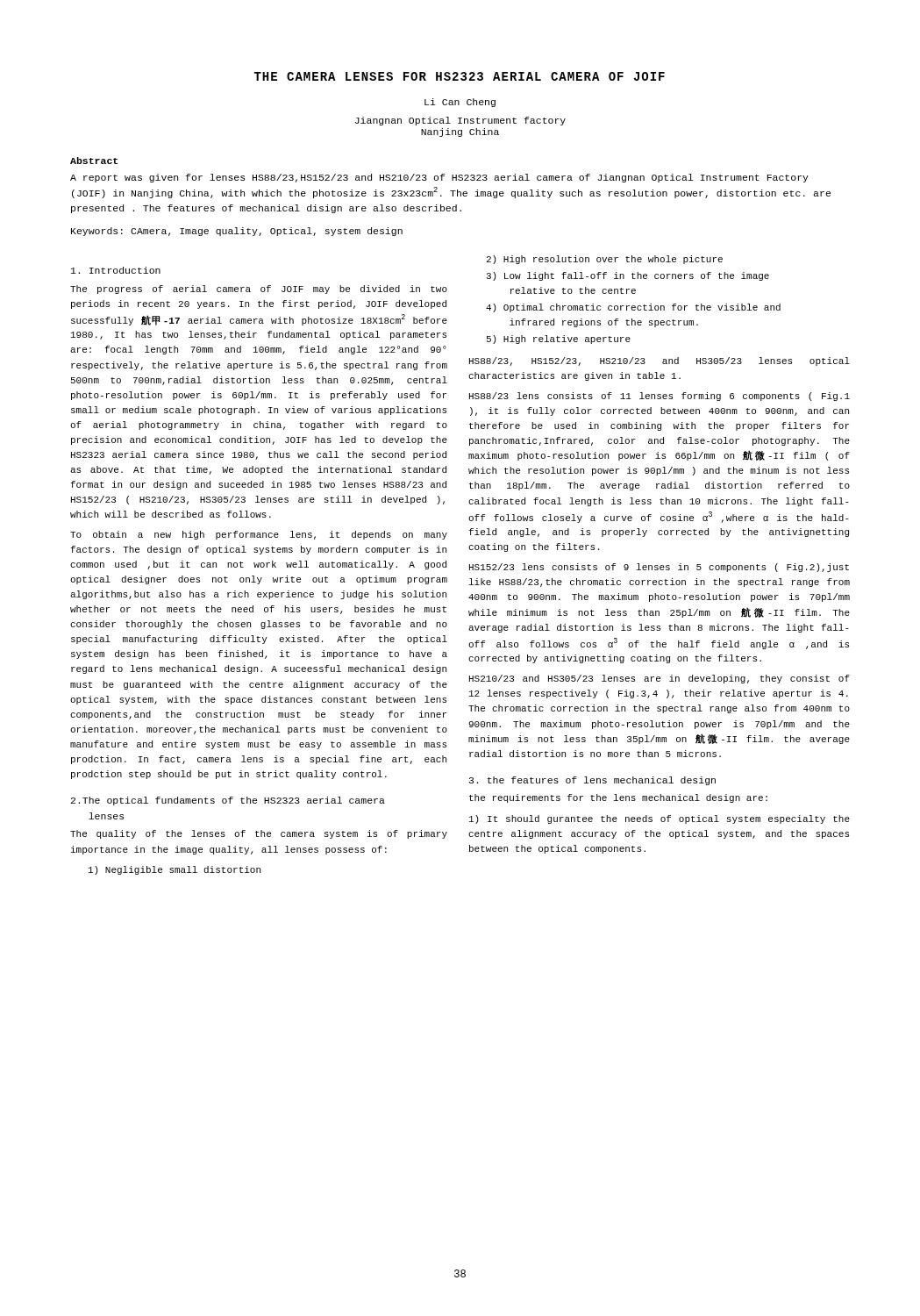Locate the text "Jiangnan Optical Instrument factoryNanjing China"

(460, 126)
